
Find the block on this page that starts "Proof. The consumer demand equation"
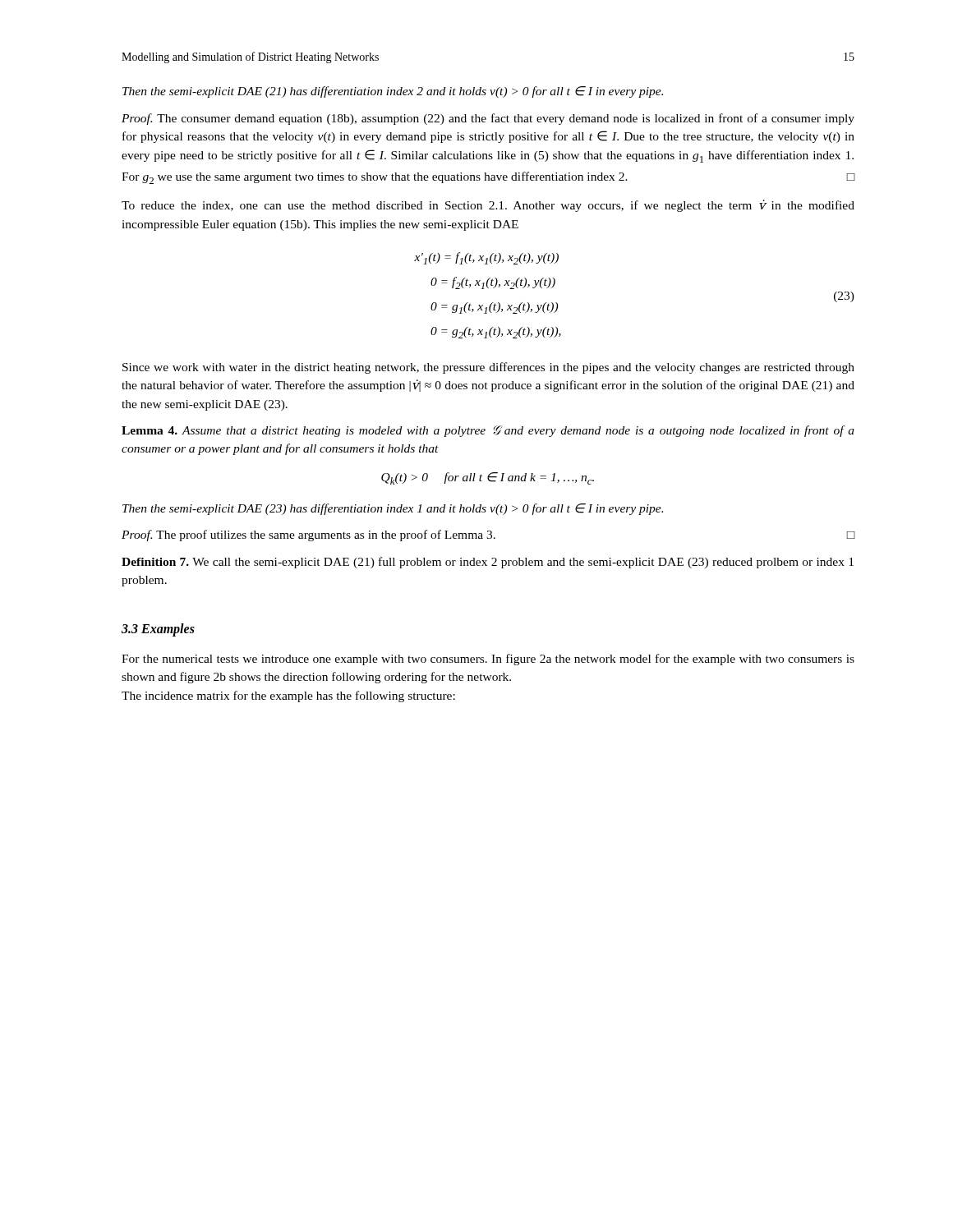pos(488,148)
